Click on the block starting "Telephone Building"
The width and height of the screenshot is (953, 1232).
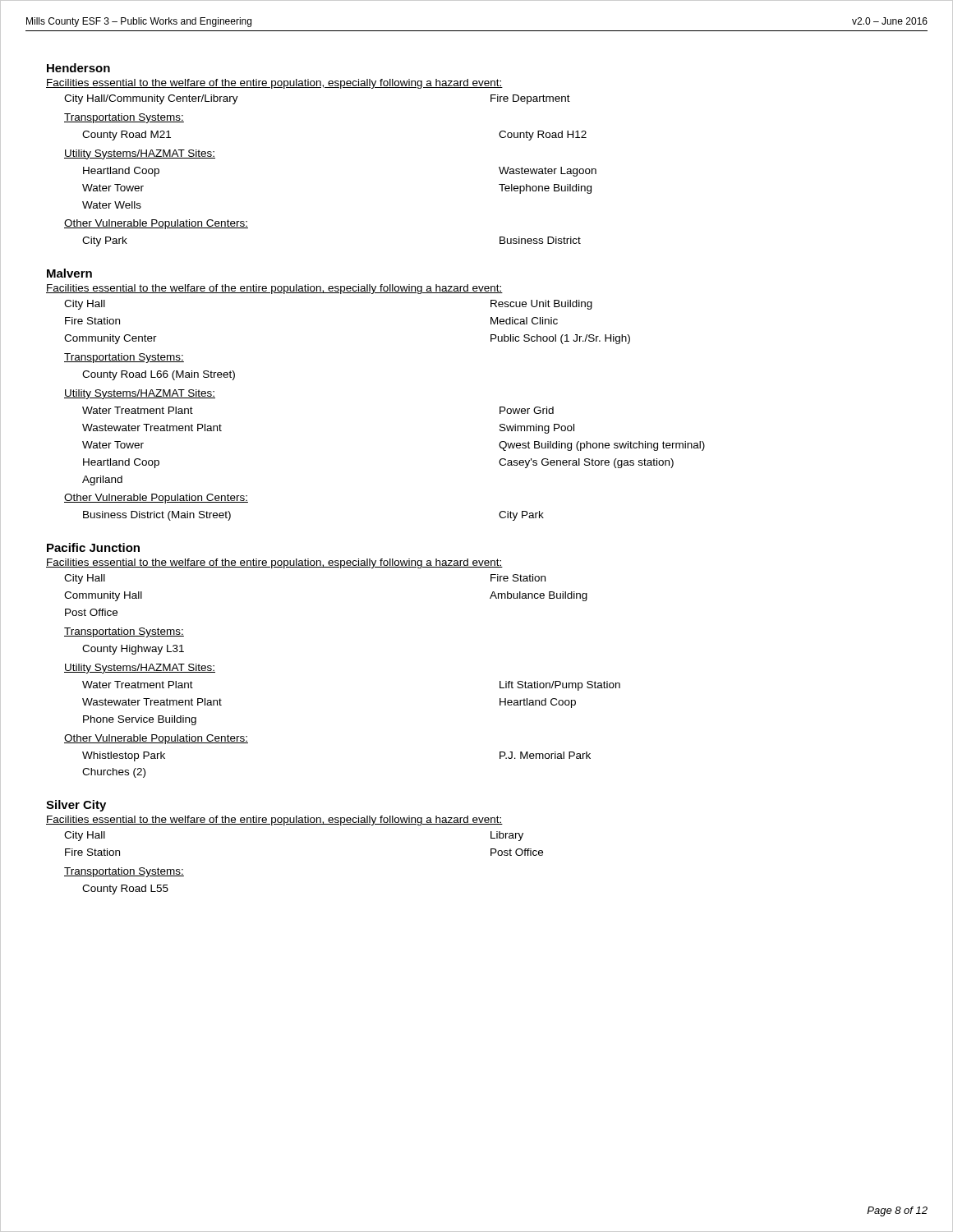pos(546,187)
